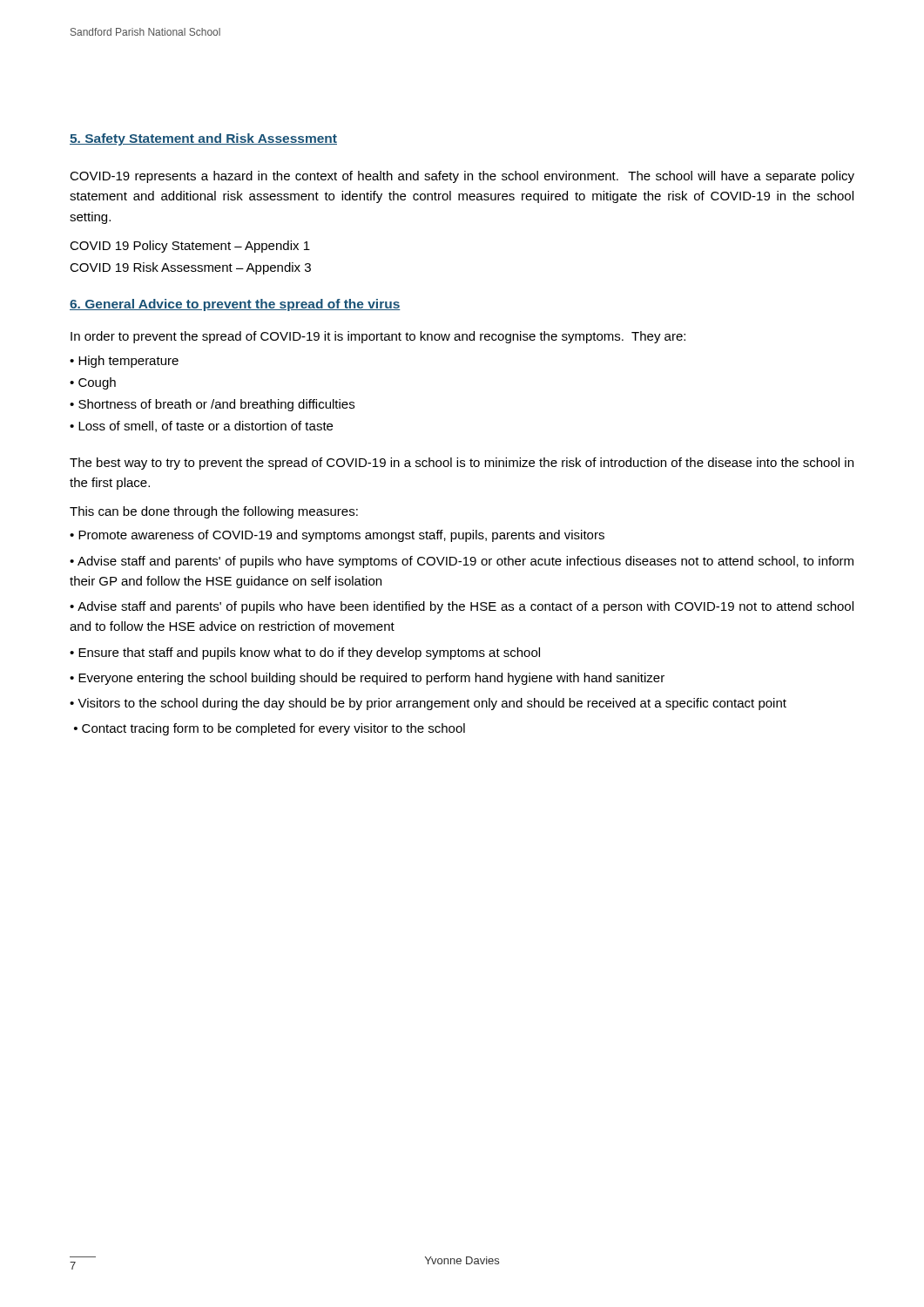Find the text block starting "• Promote awareness of"

click(337, 535)
